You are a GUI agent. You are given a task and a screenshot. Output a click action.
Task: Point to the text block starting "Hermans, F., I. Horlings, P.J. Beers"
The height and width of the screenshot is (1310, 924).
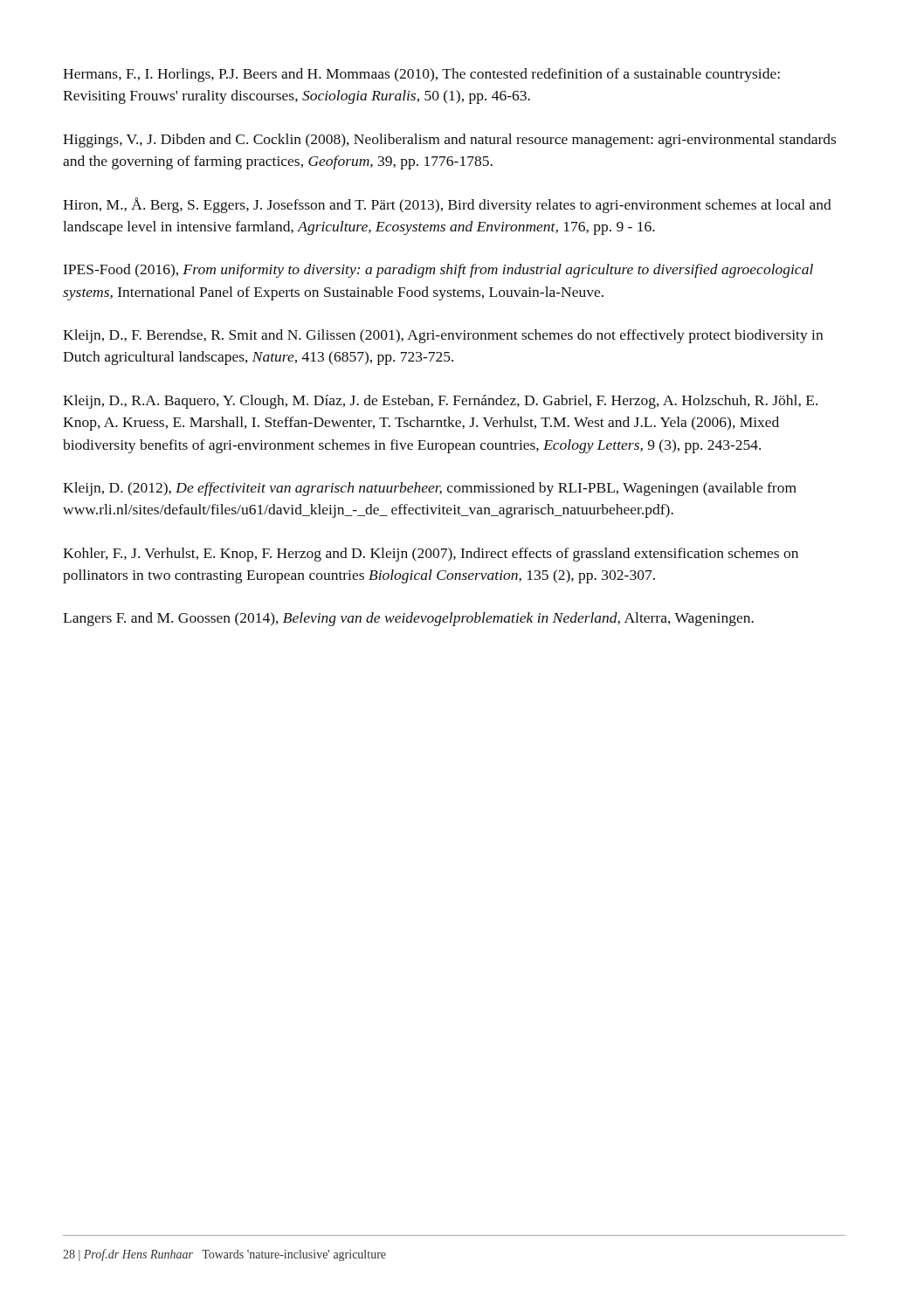[x=454, y=85]
